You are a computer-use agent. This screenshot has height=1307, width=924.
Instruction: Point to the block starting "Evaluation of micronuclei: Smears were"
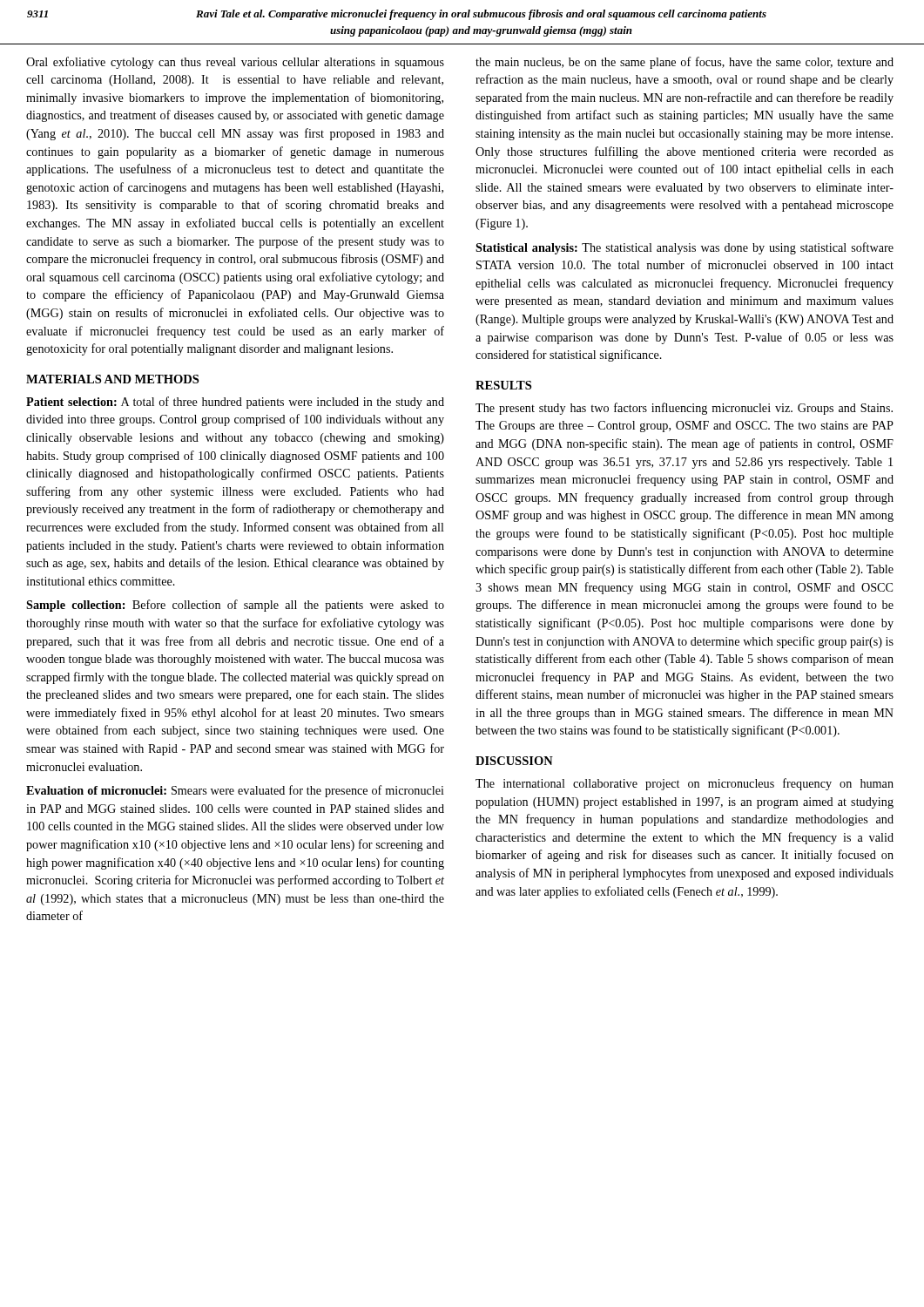tap(235, 854)
